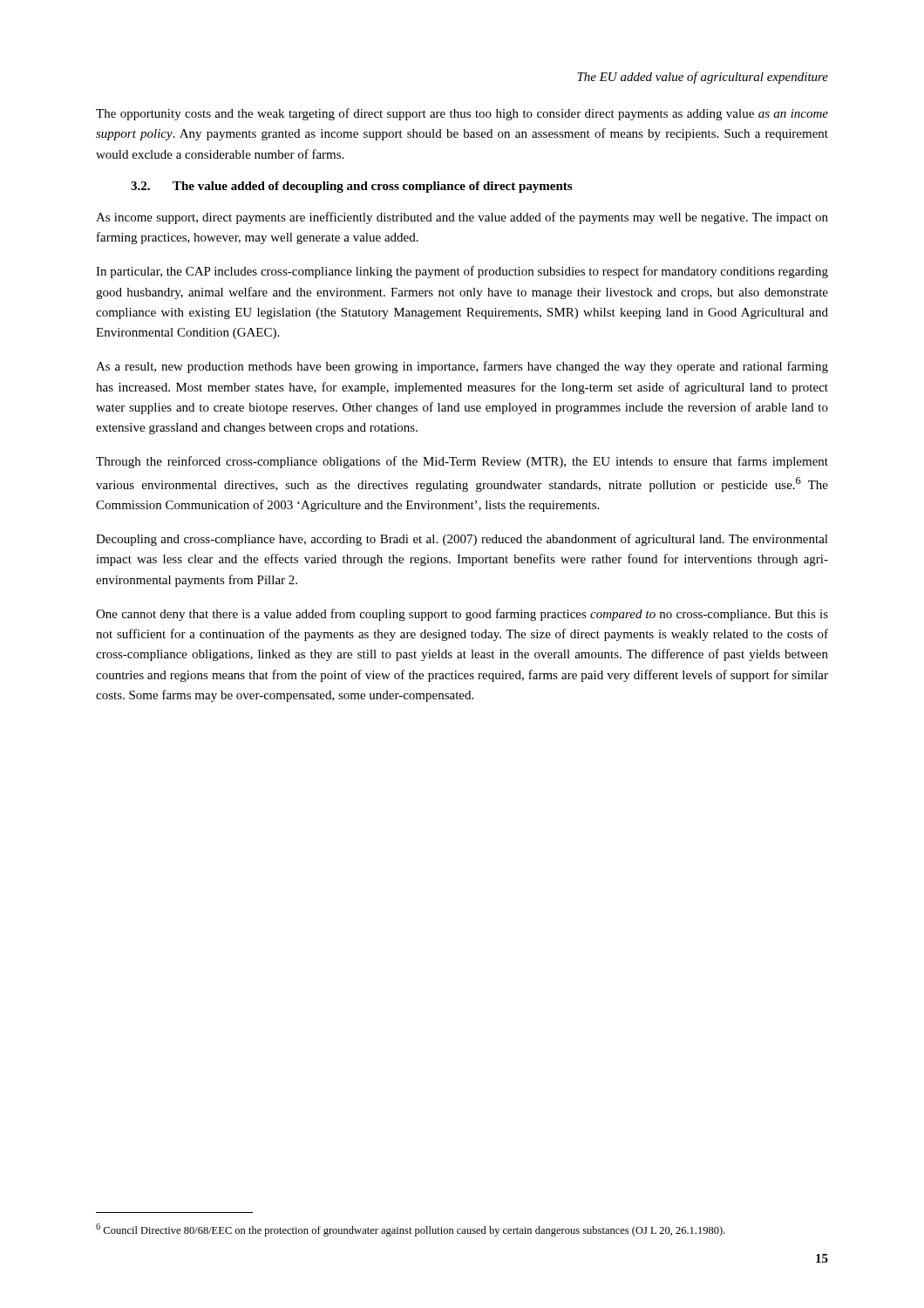This screenshot has width=924, height=1308.
Task: Click on the text starting "The opportunity costs and"
Action: 462,134
